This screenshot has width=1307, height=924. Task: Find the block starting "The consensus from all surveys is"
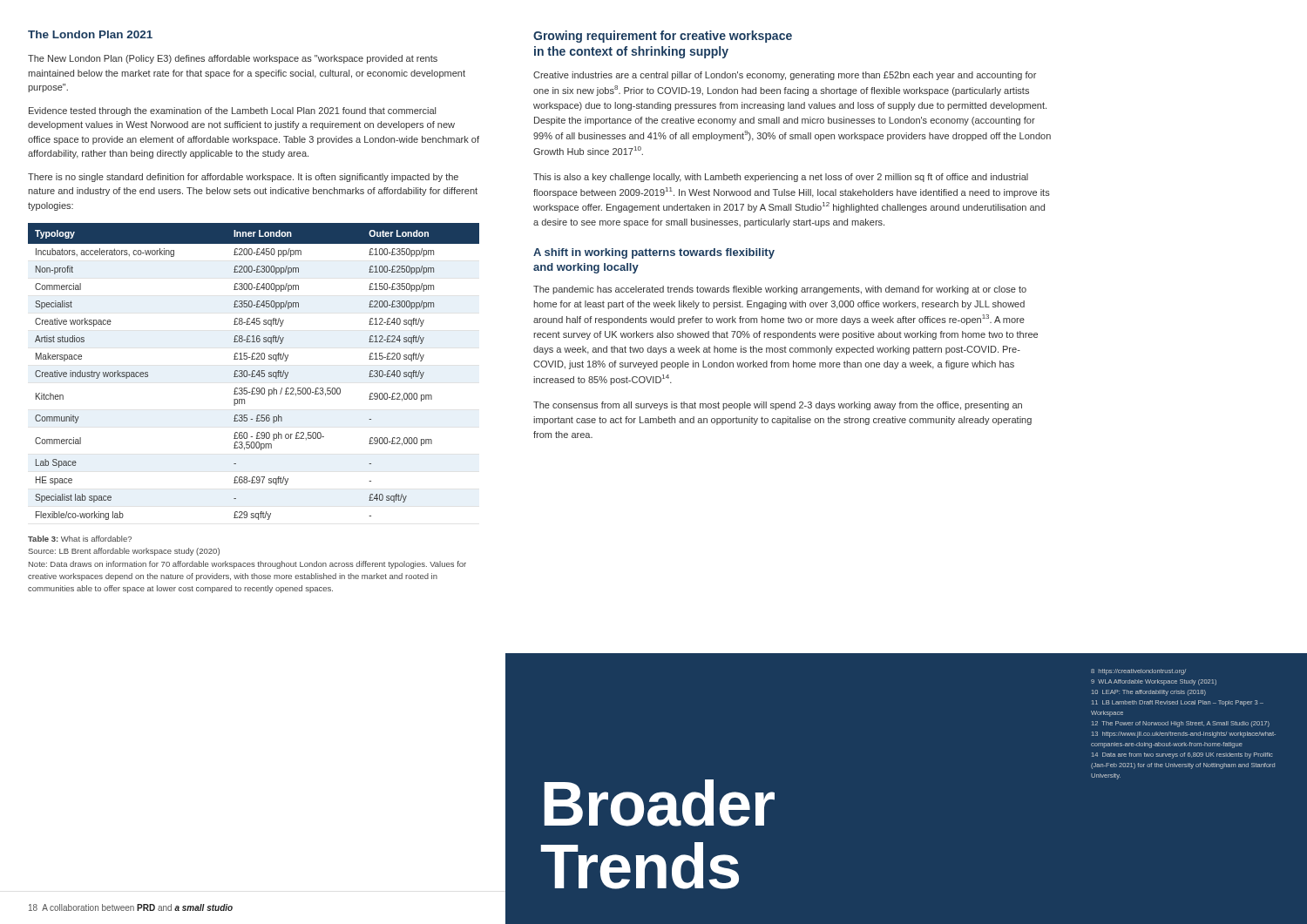click(x=783, y=419)
